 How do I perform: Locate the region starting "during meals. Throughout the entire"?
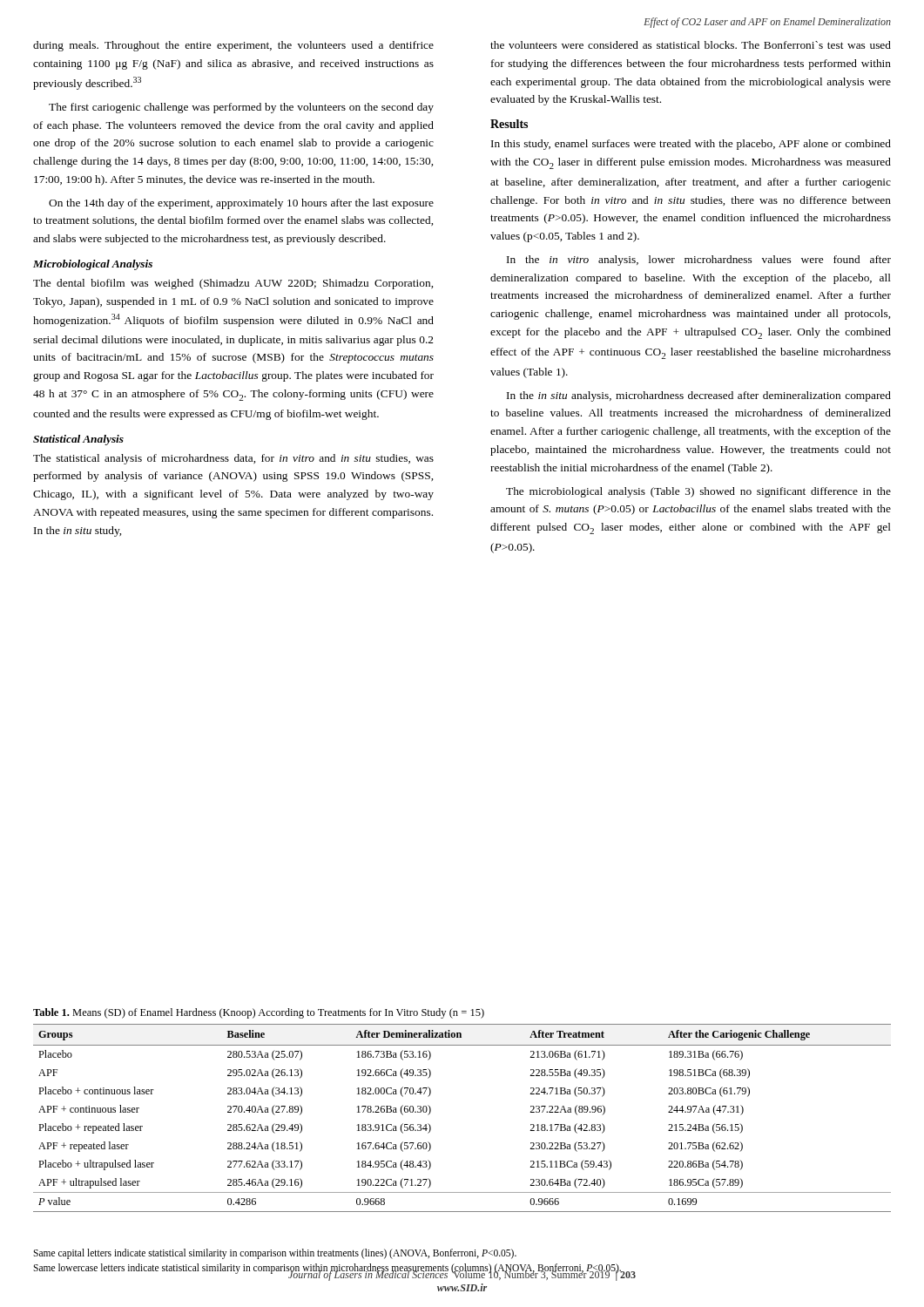(x=233, y=142)
